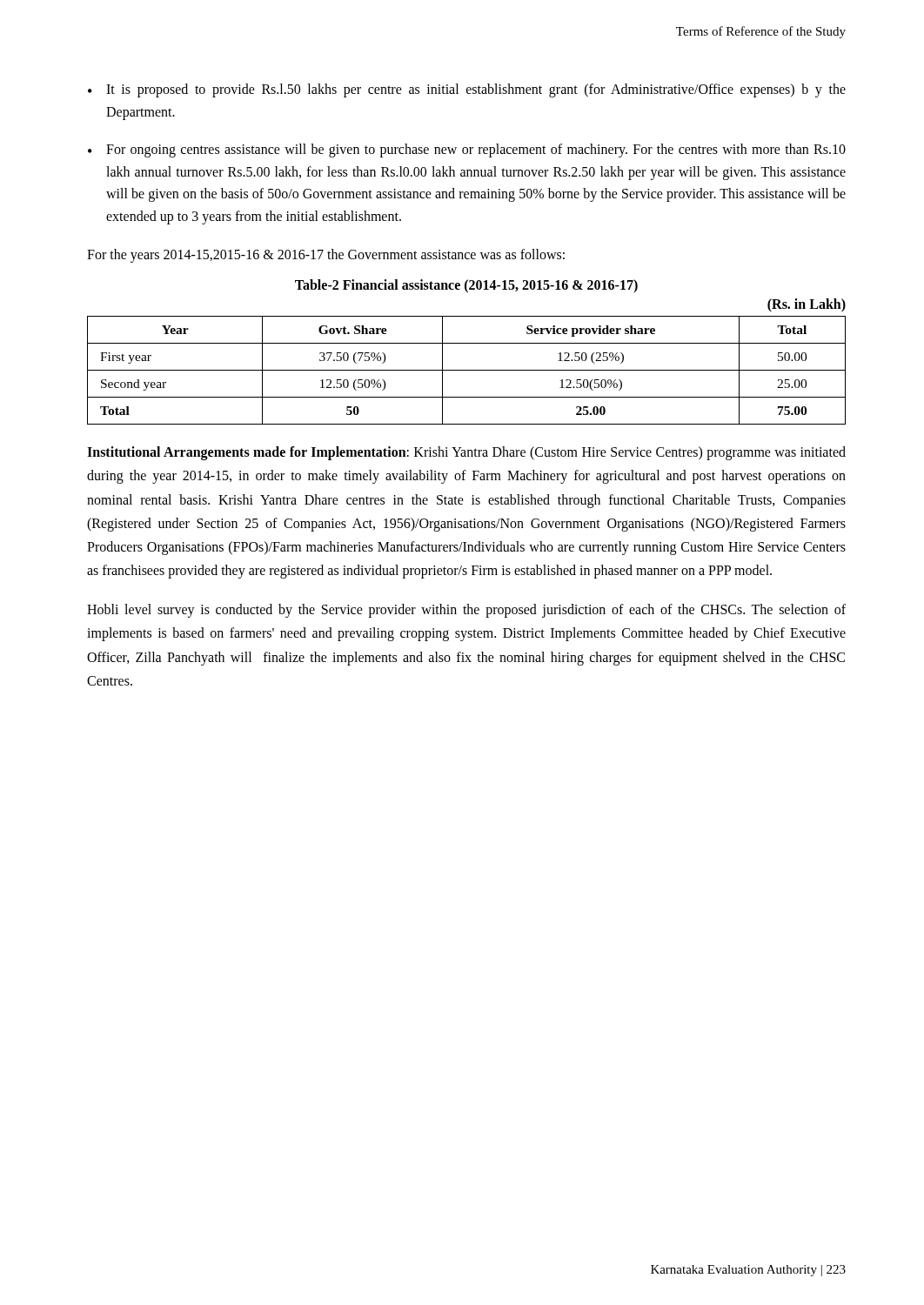Click on the text block containing "For the years"
Screen dimensions: 1305x924
[326, 254]
